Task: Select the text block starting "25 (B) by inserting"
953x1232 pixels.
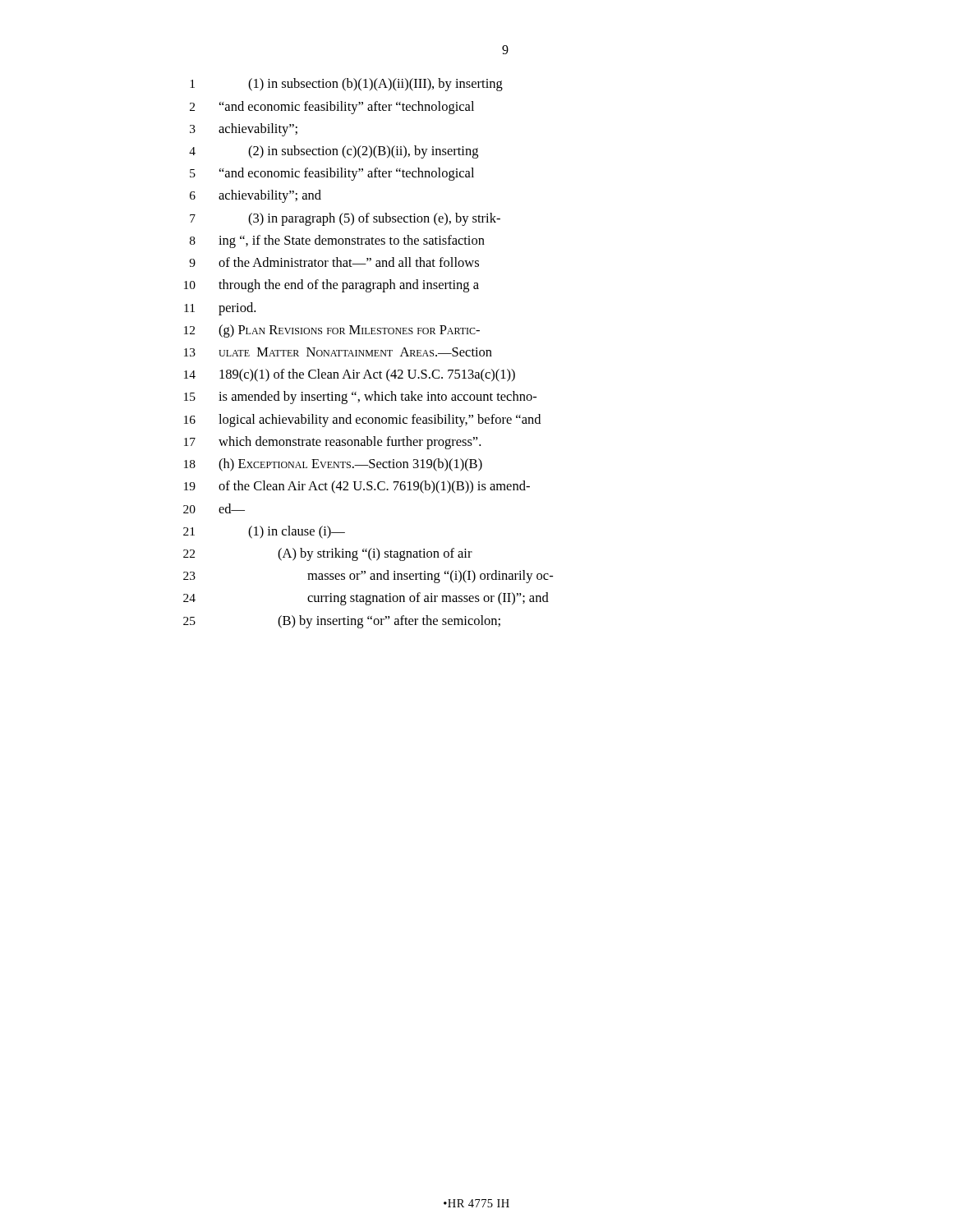Action: pos(505,620)
